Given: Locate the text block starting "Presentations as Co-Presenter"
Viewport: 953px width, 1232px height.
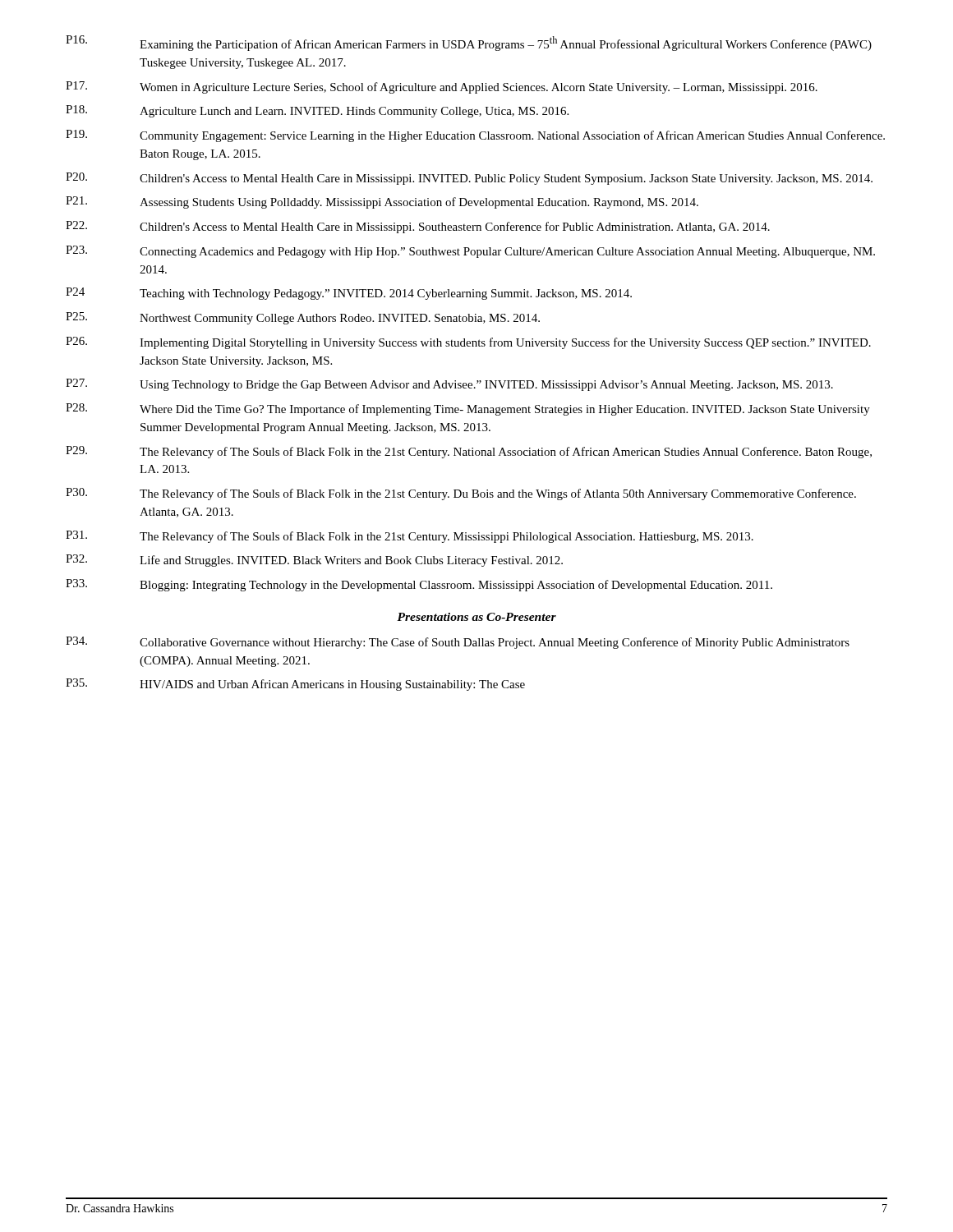Looking at the screenshot, I should pyautogui.click(x=476, y=616).
